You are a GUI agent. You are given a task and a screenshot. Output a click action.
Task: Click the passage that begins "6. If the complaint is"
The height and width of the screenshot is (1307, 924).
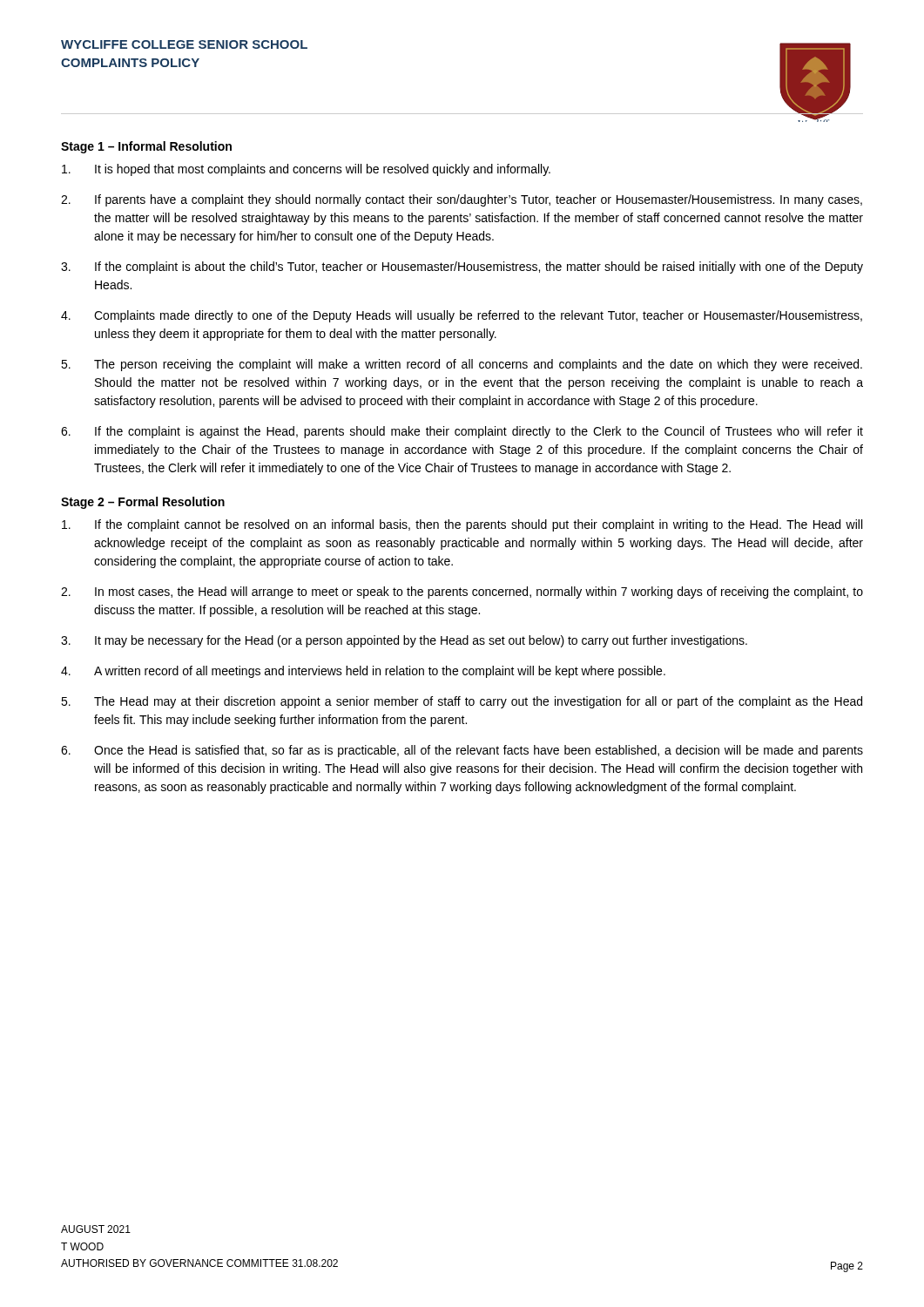pos(462,450)
